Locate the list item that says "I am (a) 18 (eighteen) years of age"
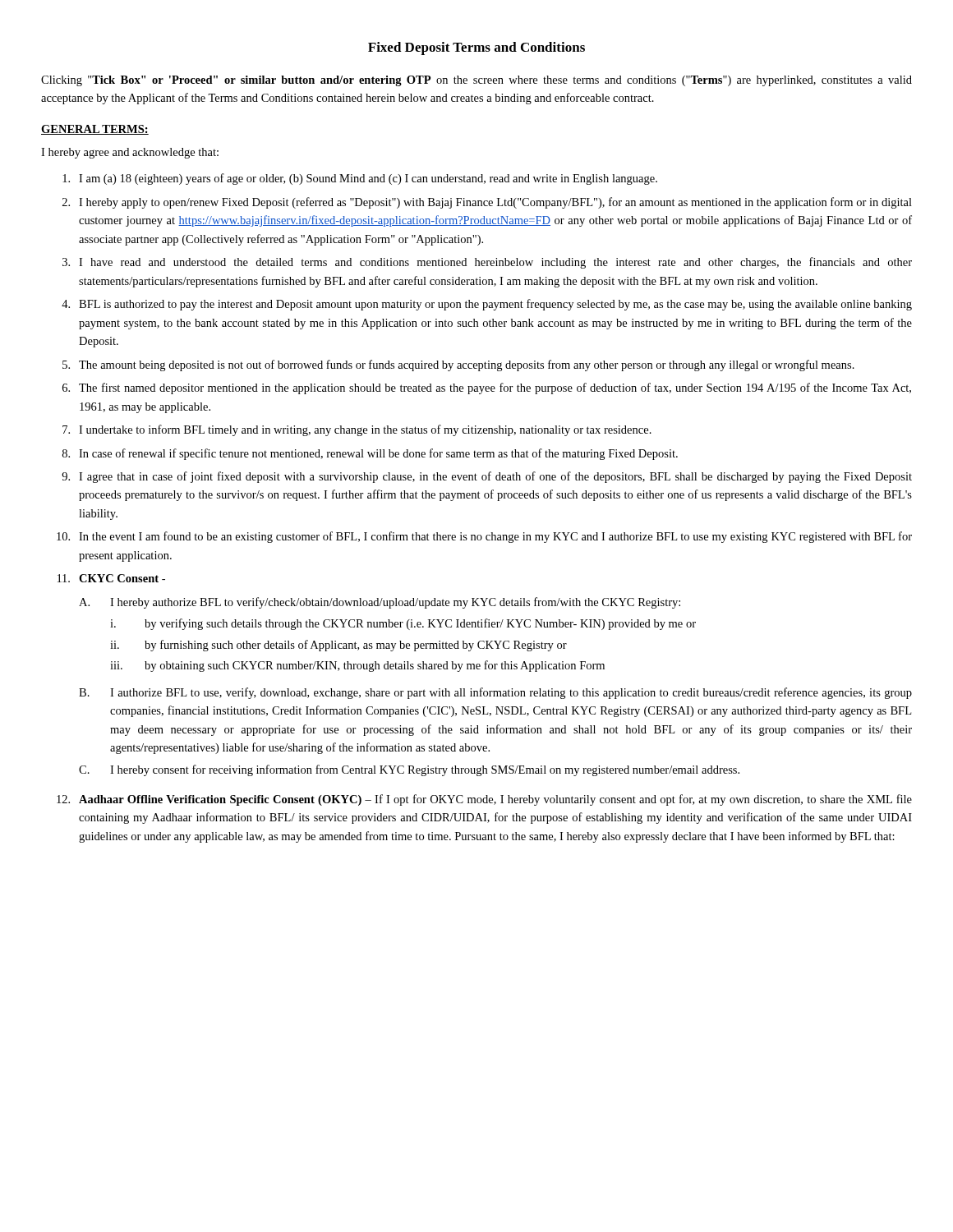953x1232 pixels. [x=476, y=179]
